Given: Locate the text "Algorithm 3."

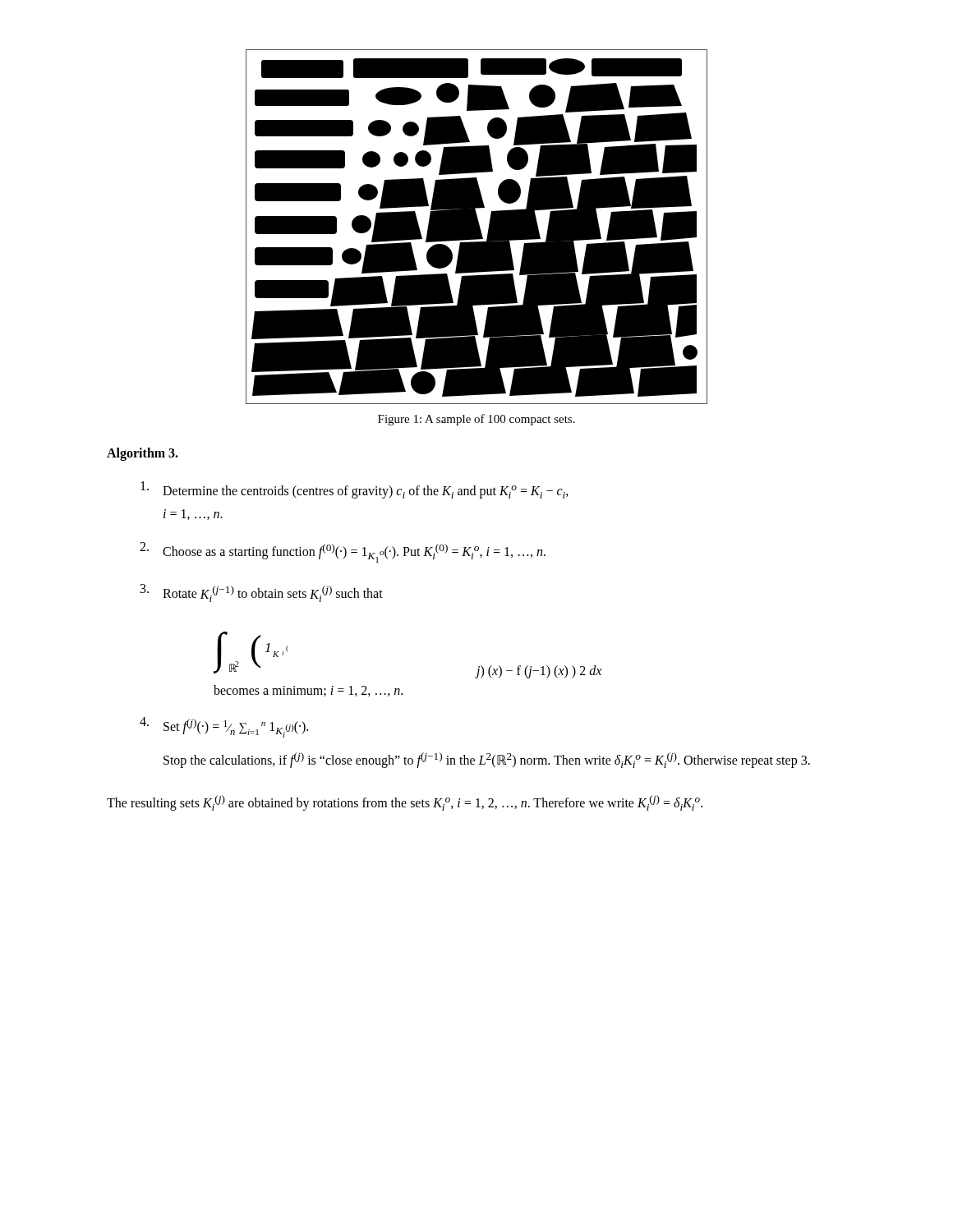Looking at the screenshot, I should click(143, 453).
